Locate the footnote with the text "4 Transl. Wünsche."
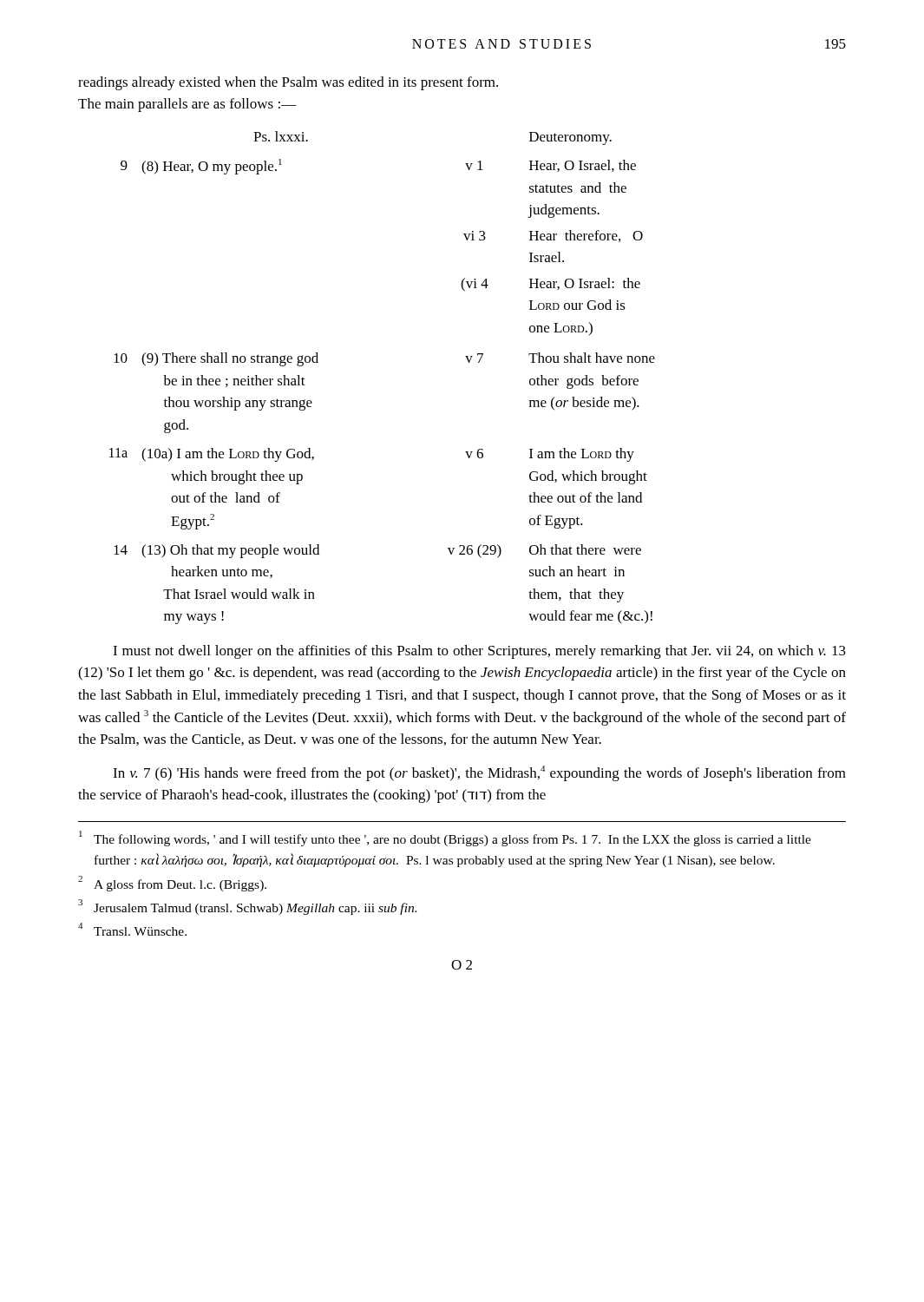The height and width of the screenshot is (1302, 924). [x=133, y=931]
